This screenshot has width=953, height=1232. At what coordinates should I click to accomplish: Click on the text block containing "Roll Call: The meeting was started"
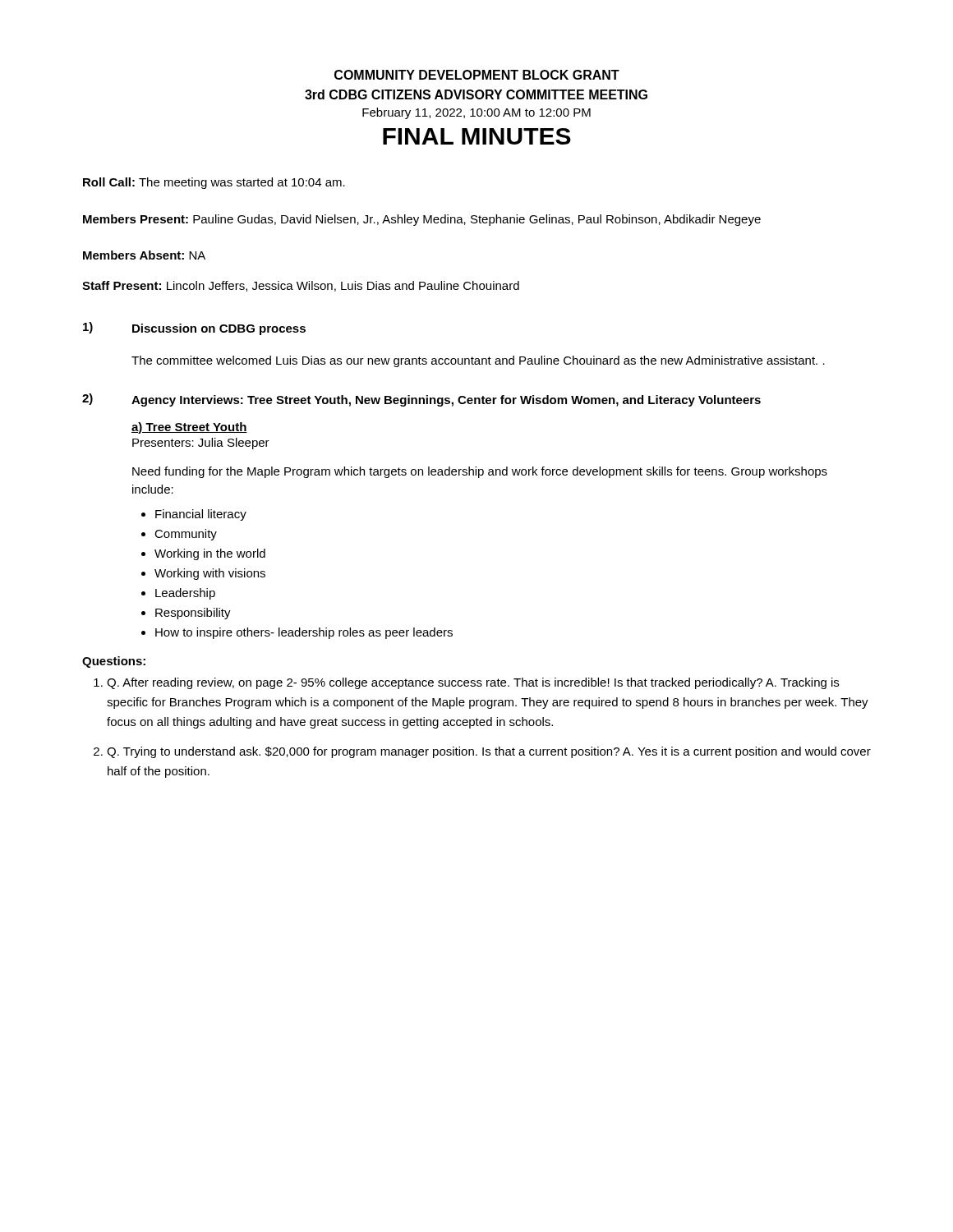(x=214, y=182)
